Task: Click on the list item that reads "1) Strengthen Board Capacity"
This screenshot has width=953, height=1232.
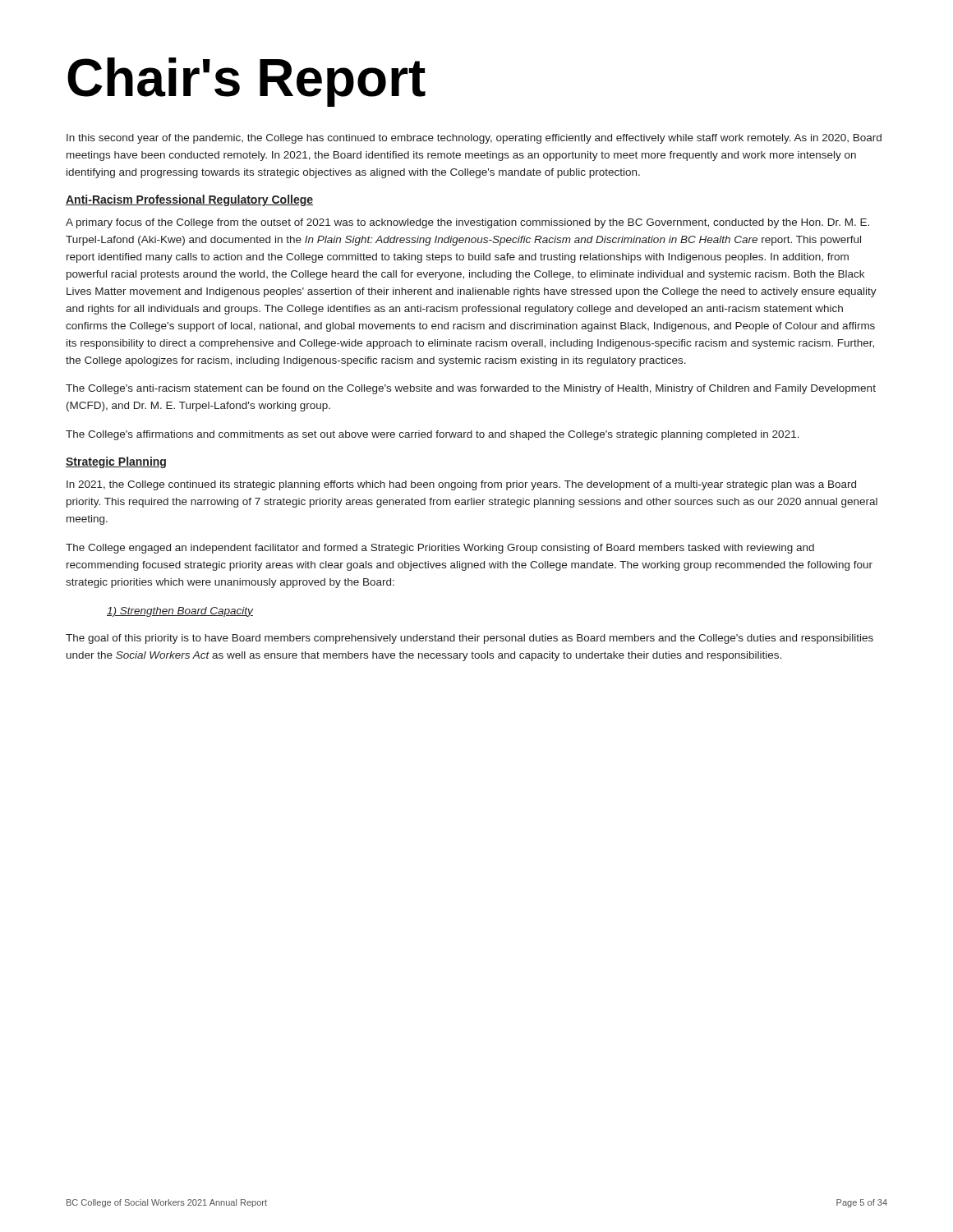Action: (x=180, y=610)
